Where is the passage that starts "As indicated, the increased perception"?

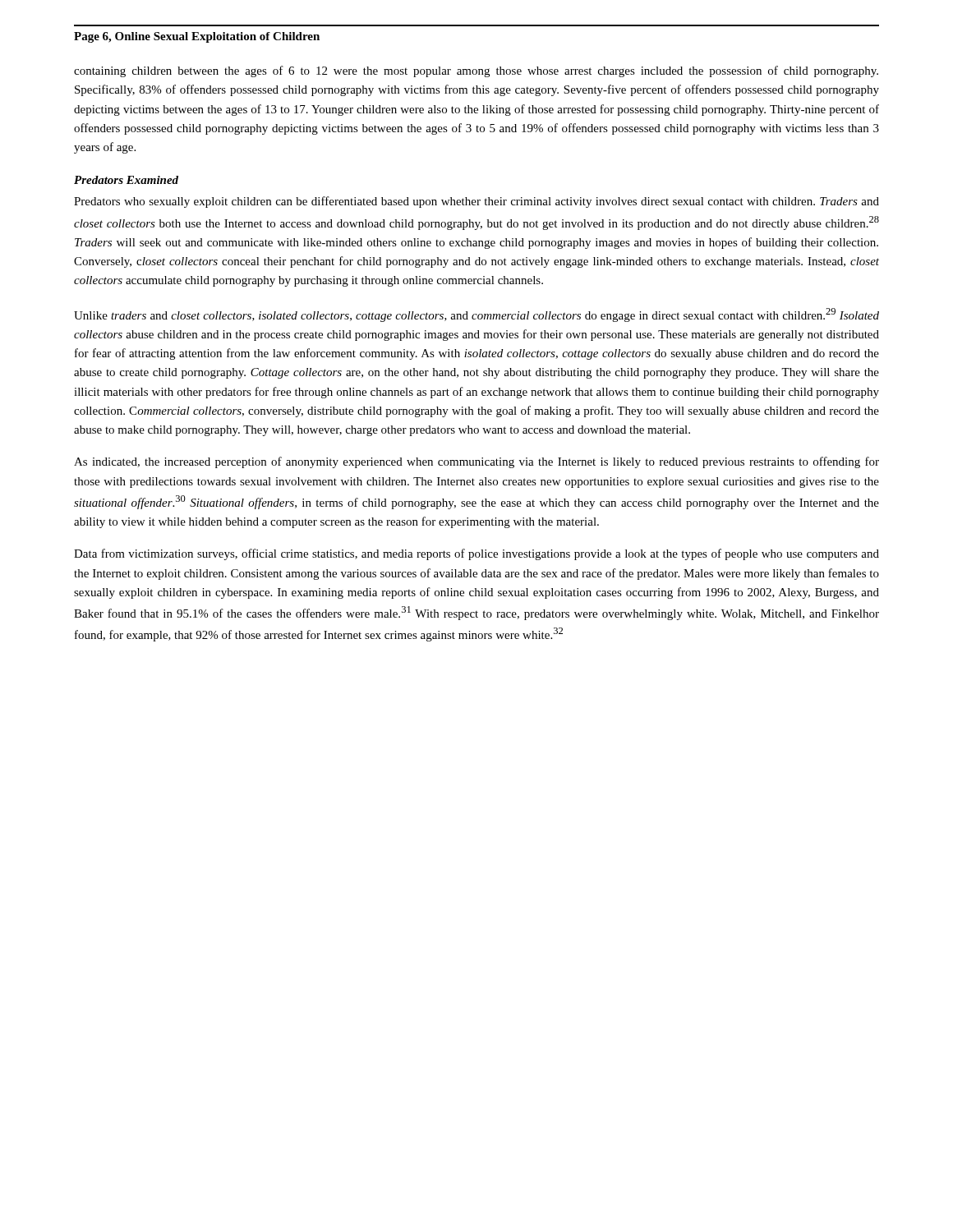(x=476, y=492)
